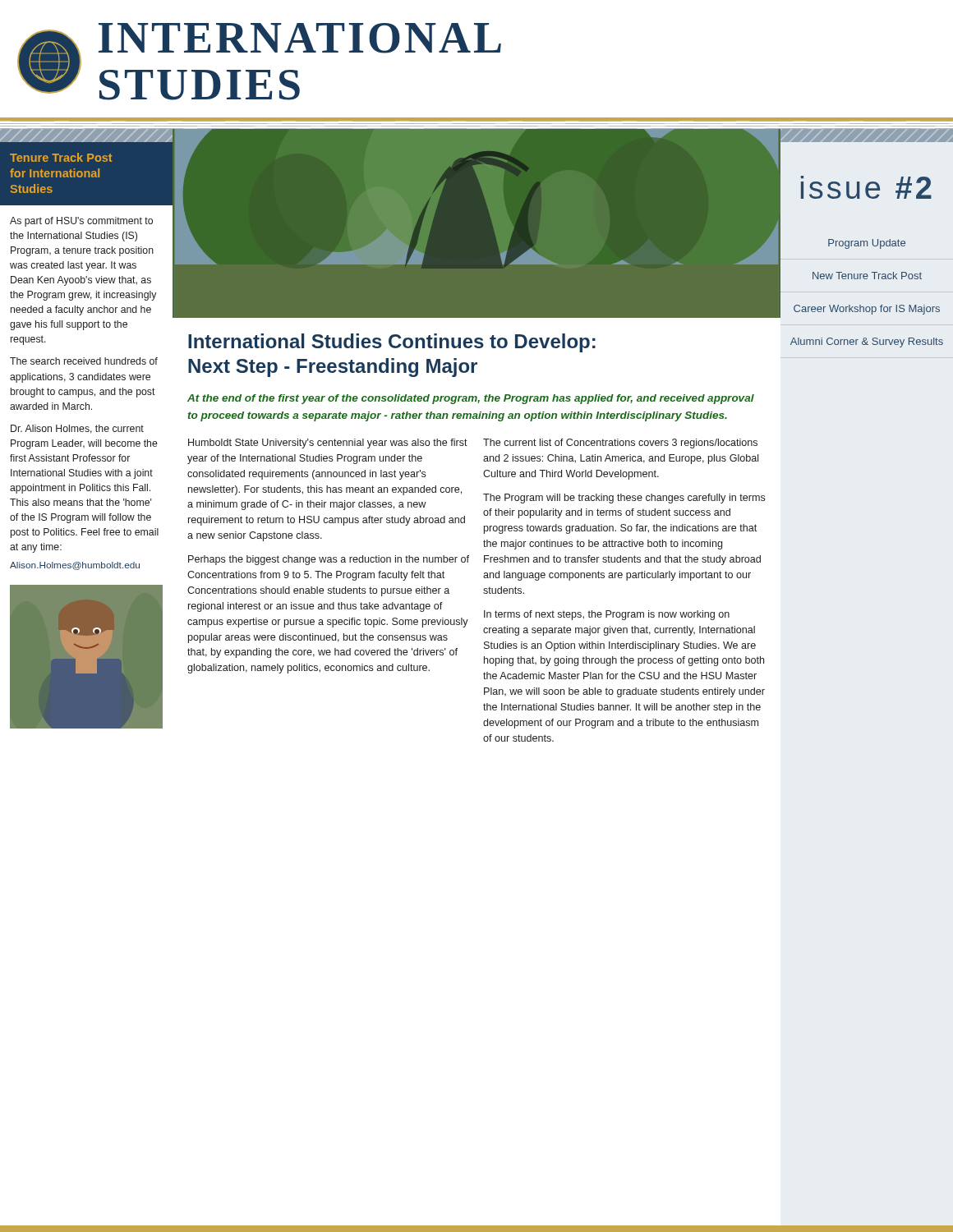Viewport: 953px width, 1232px height.
Task: Select the text block that says "At the end of the"
Action: (471, 407)
